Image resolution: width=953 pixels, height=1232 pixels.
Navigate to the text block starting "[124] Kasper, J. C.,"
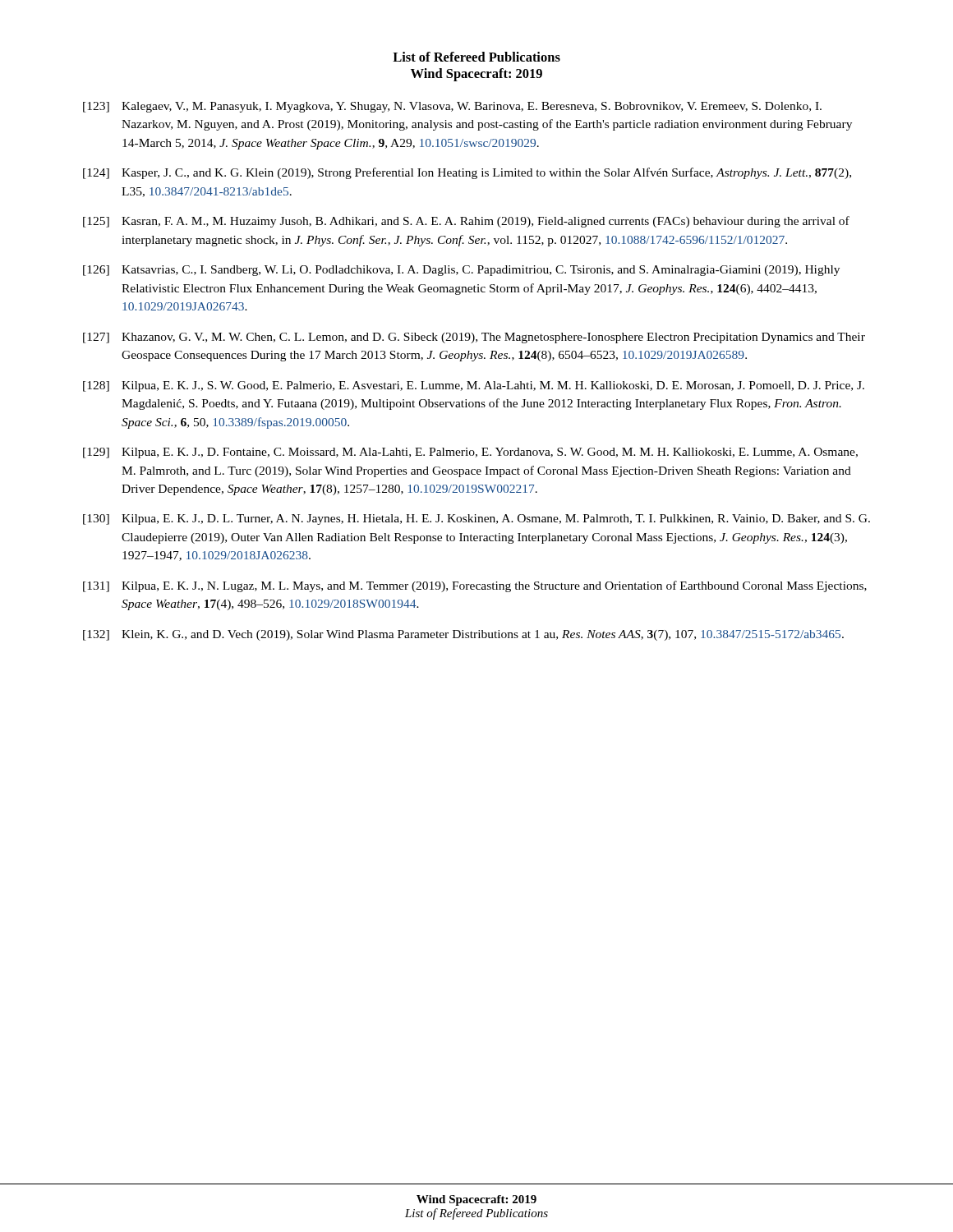[476, 182]
